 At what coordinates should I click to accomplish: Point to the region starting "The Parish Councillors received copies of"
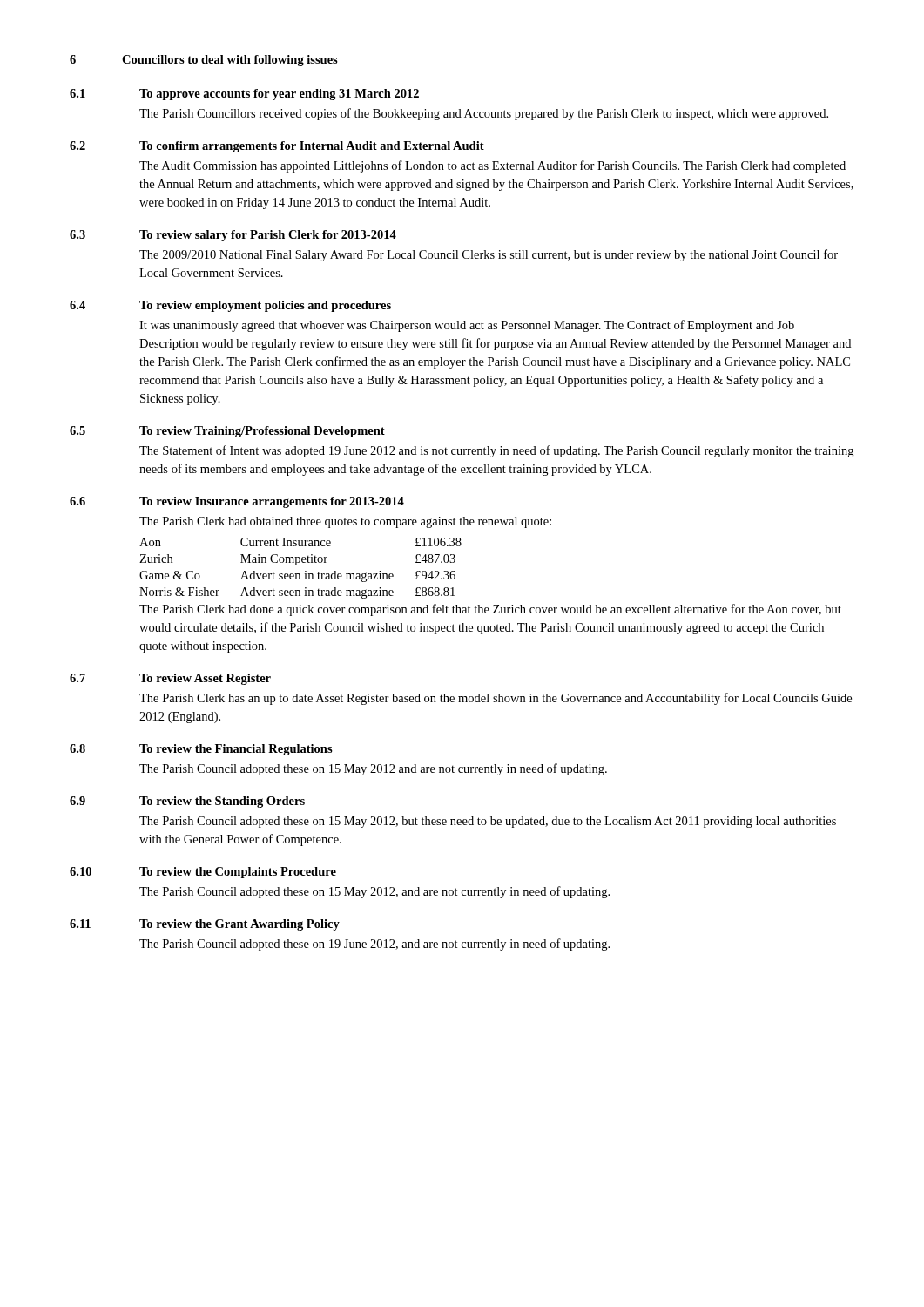point(484,113)
